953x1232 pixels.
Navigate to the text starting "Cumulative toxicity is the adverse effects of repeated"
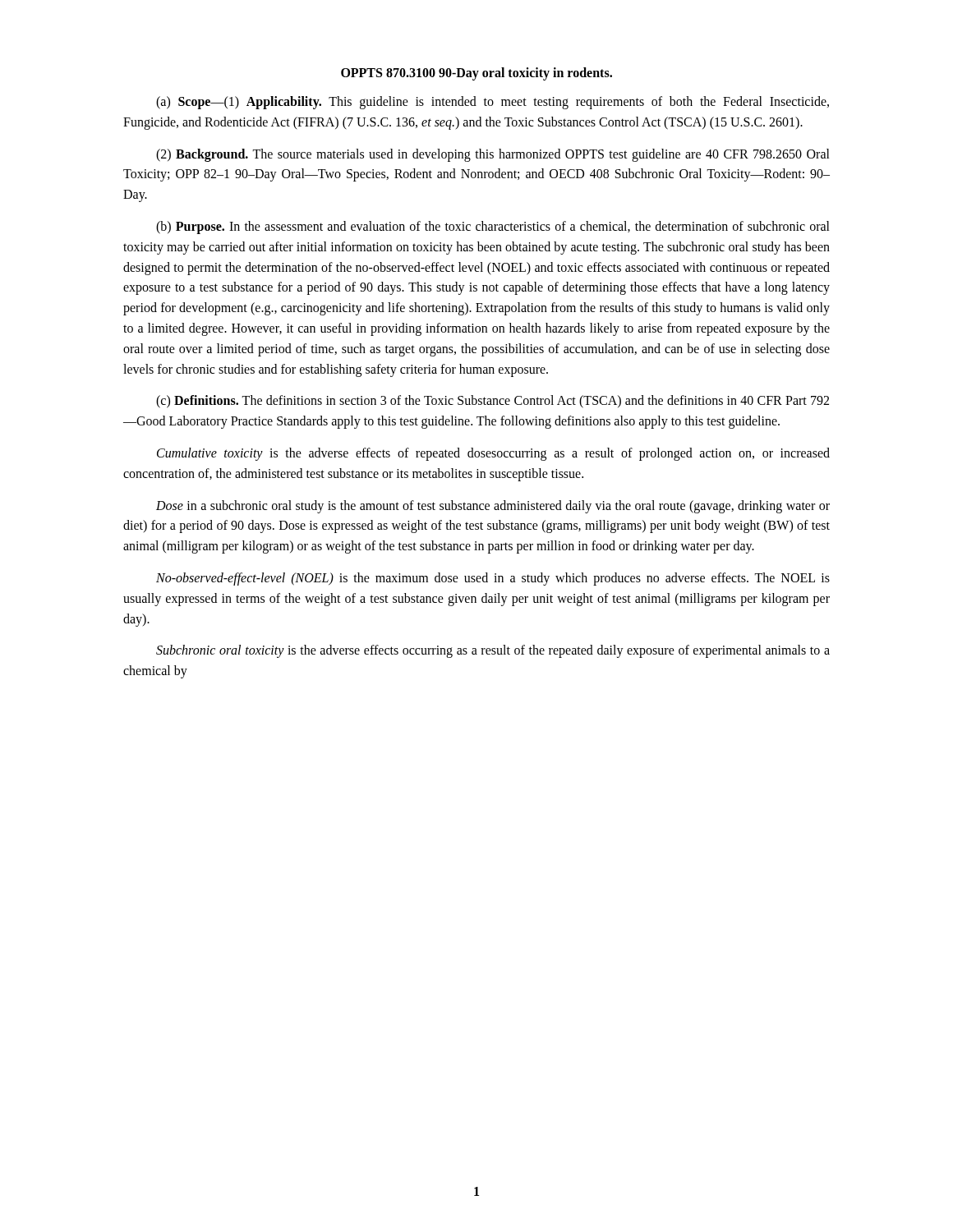pyautogui.click(x=476, y=464)
